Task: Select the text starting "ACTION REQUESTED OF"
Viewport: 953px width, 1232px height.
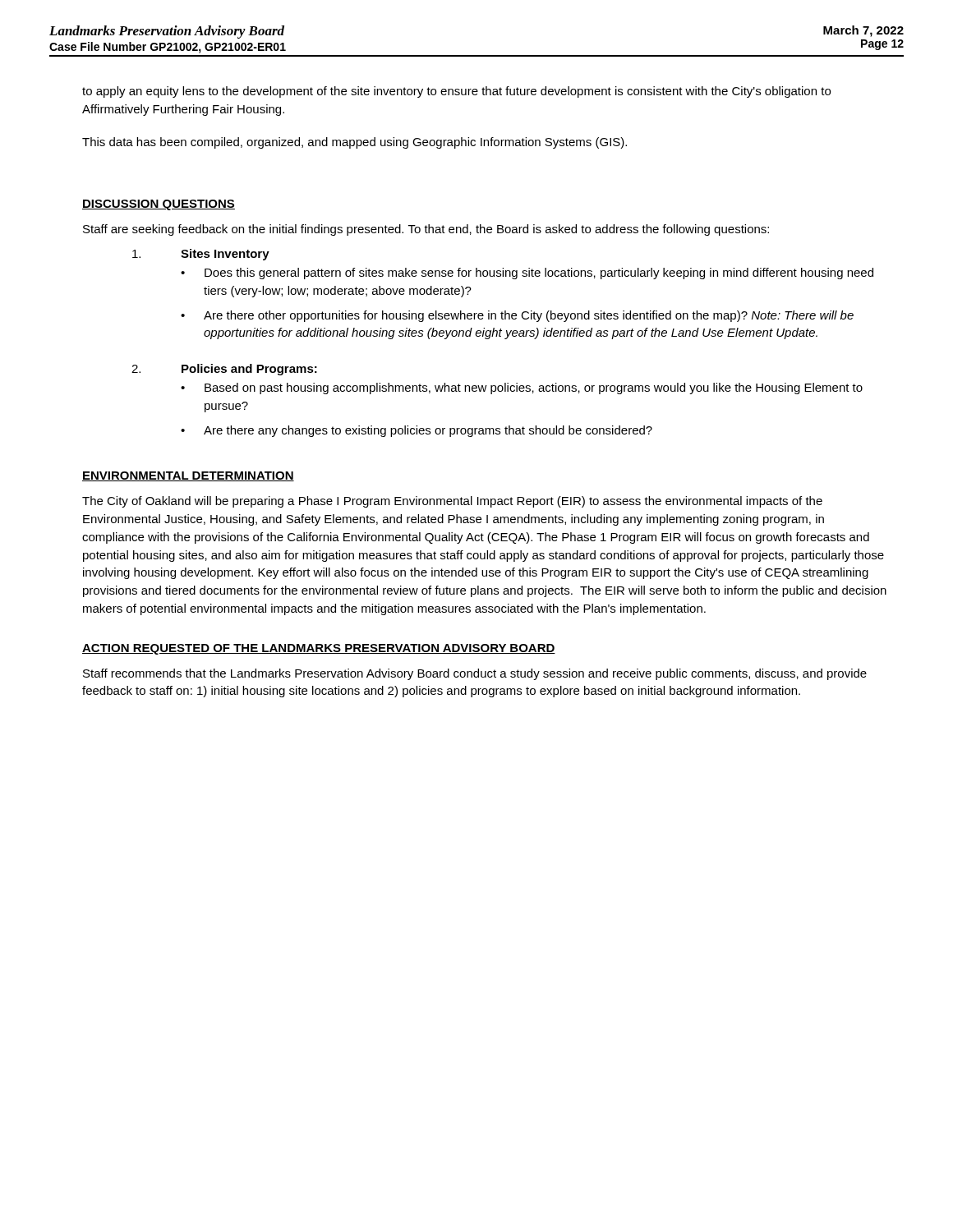Action: point(318,647)
